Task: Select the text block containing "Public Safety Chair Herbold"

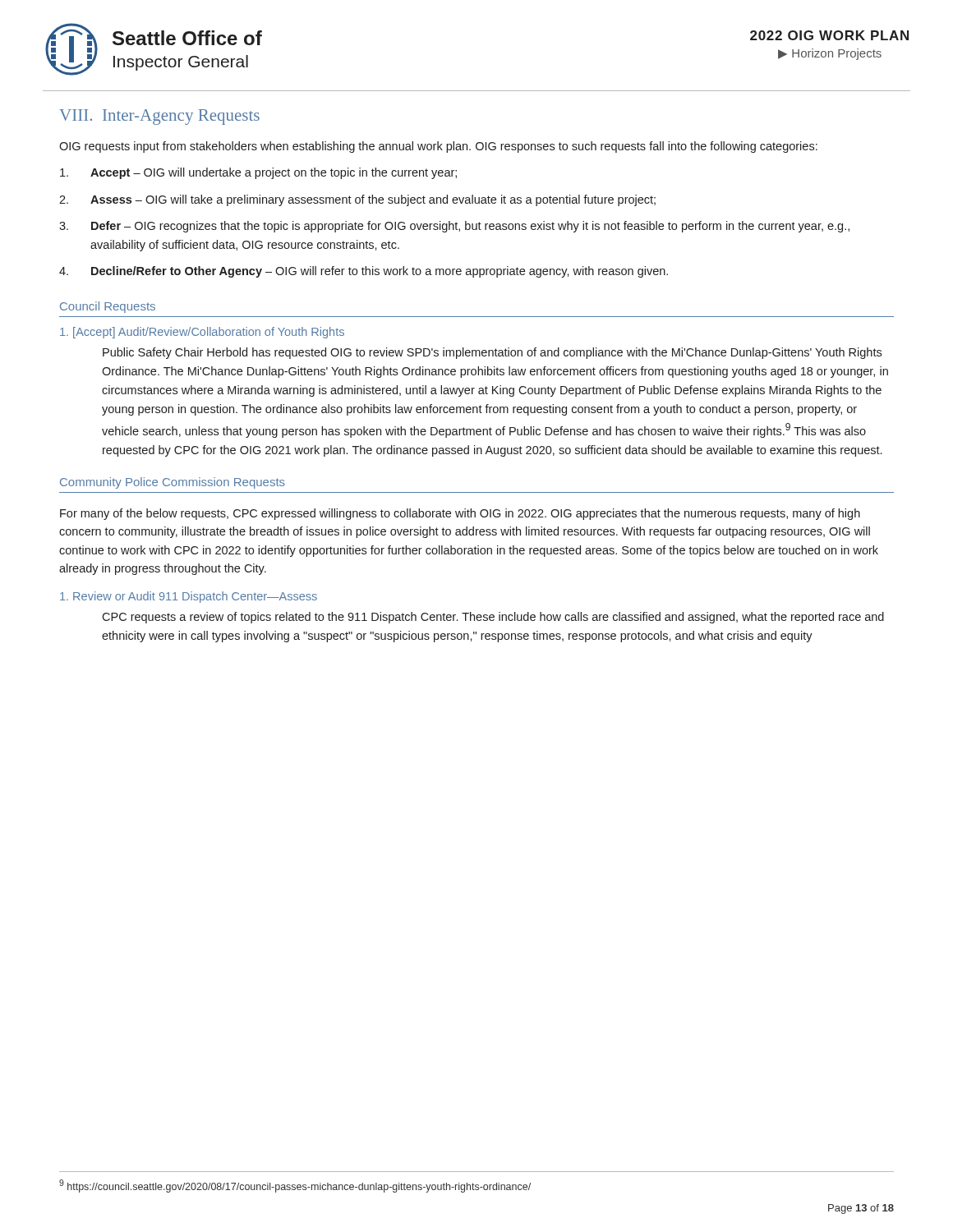Action: point(495,401)
